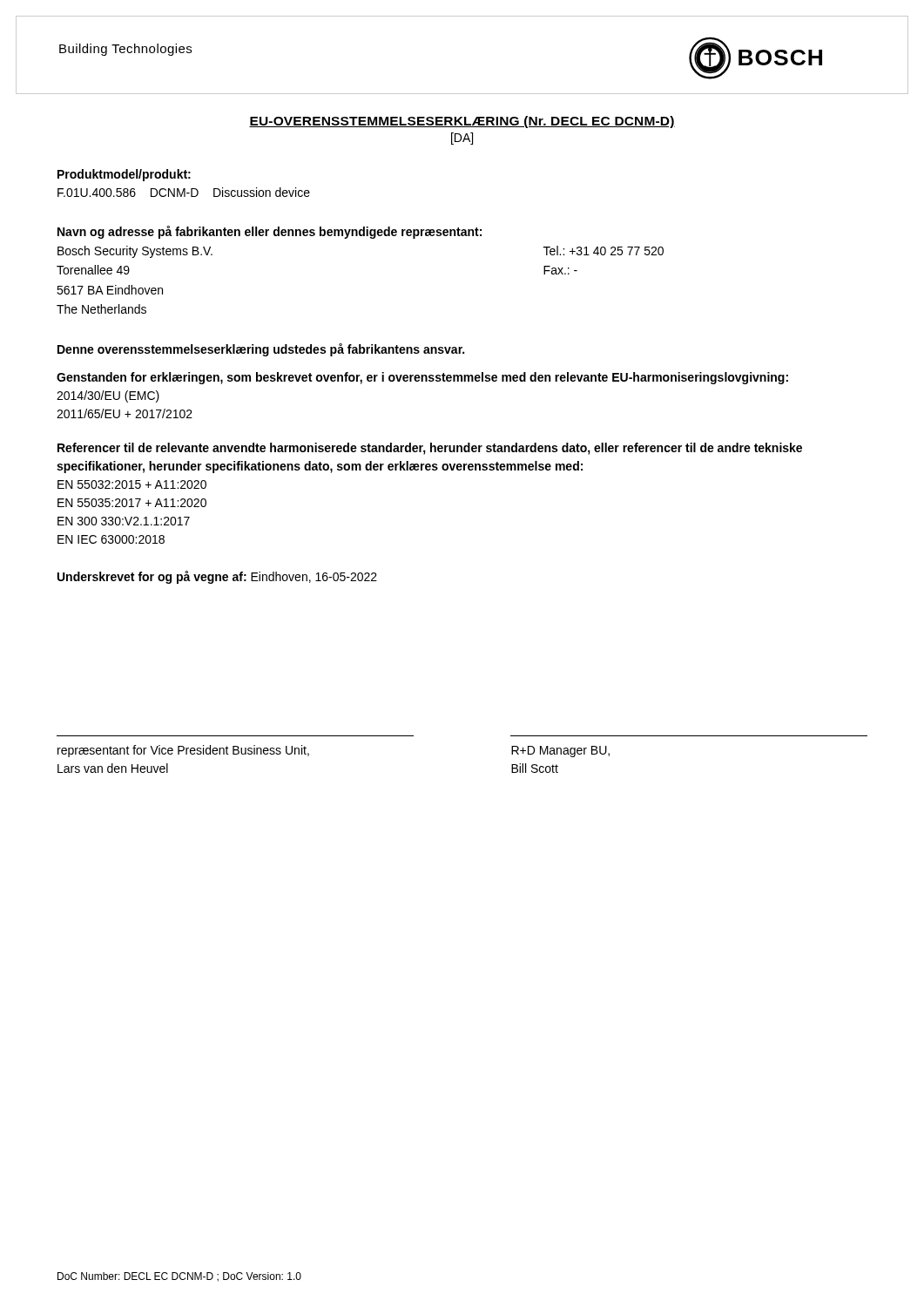
Task: Navigate to the element starting "F.01U.400.586 DCNM-D Discussion"
Action: tap(183, 193)
